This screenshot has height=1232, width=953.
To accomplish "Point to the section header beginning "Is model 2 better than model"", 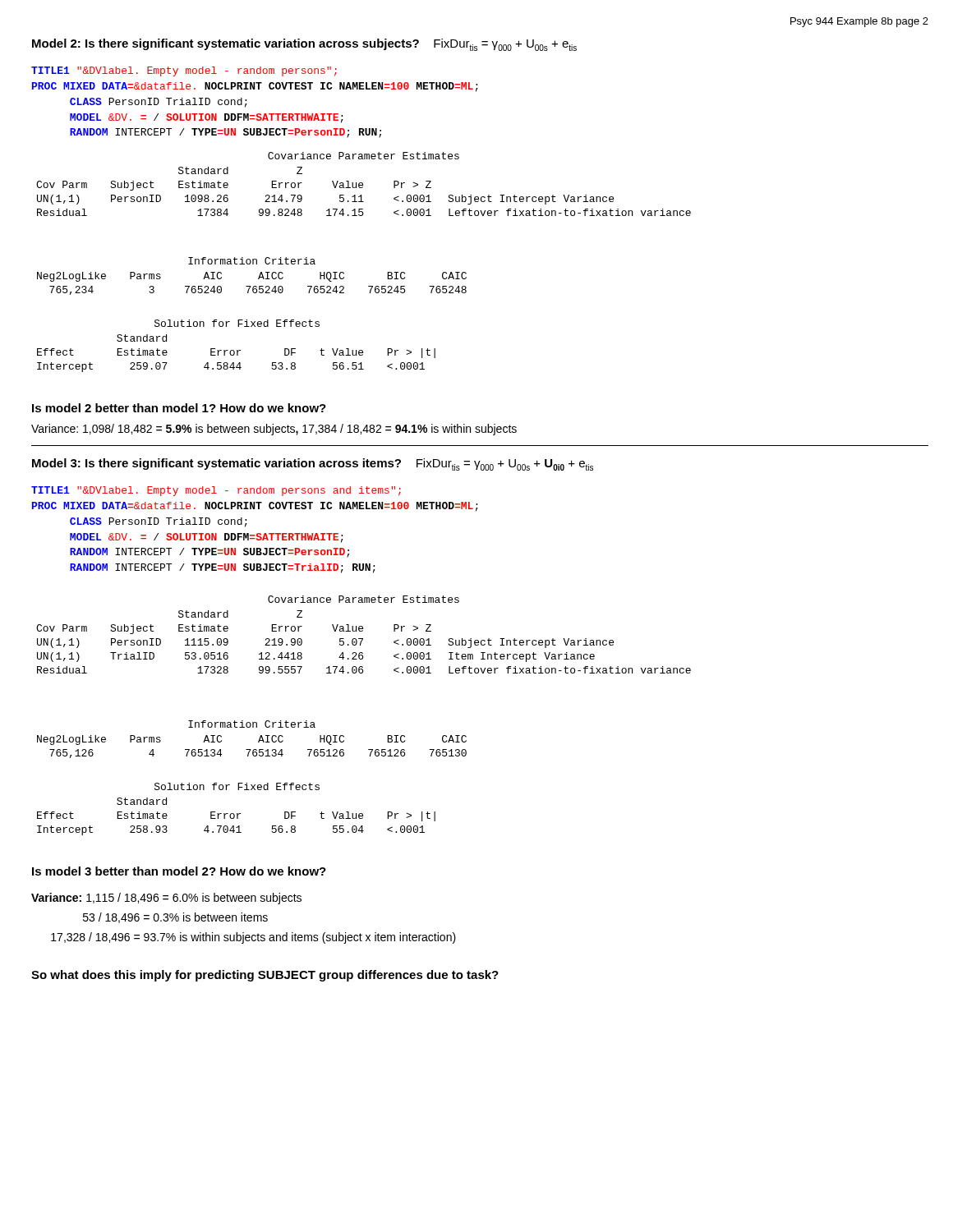I will click(179, 408).
